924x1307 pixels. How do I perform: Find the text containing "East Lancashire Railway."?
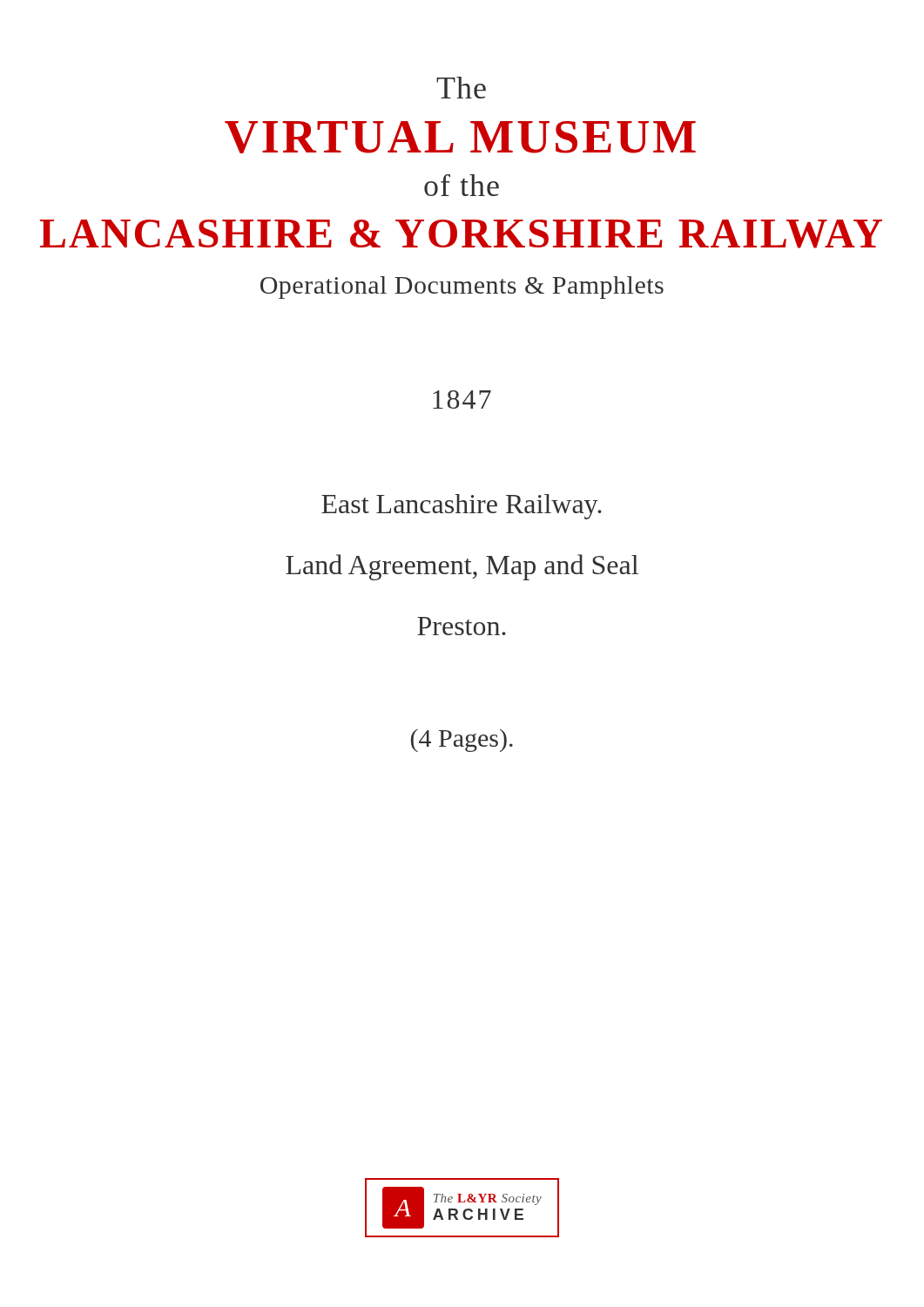(462, 504)
